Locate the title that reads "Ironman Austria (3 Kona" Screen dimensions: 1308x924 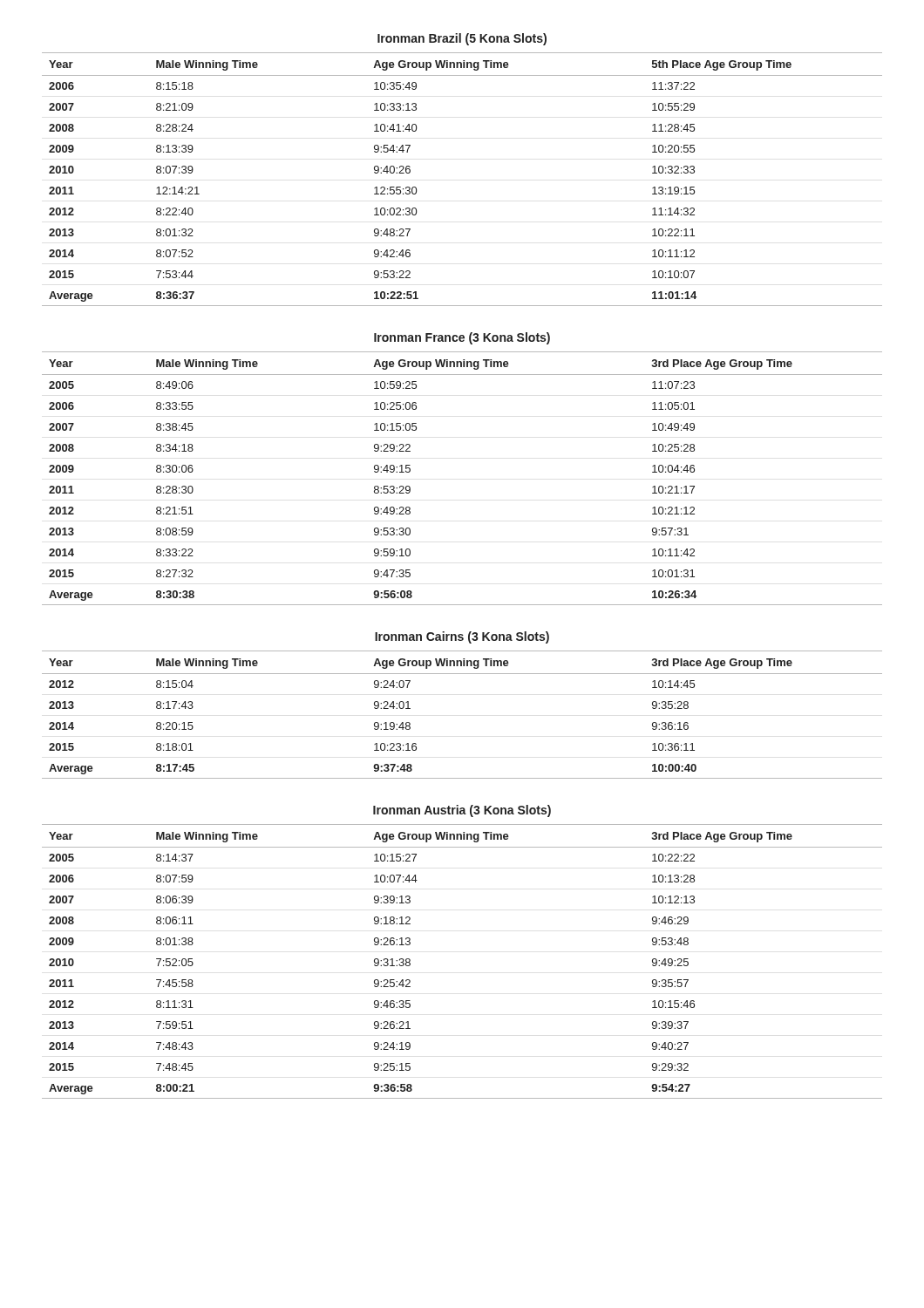click(x=462, y=810)
